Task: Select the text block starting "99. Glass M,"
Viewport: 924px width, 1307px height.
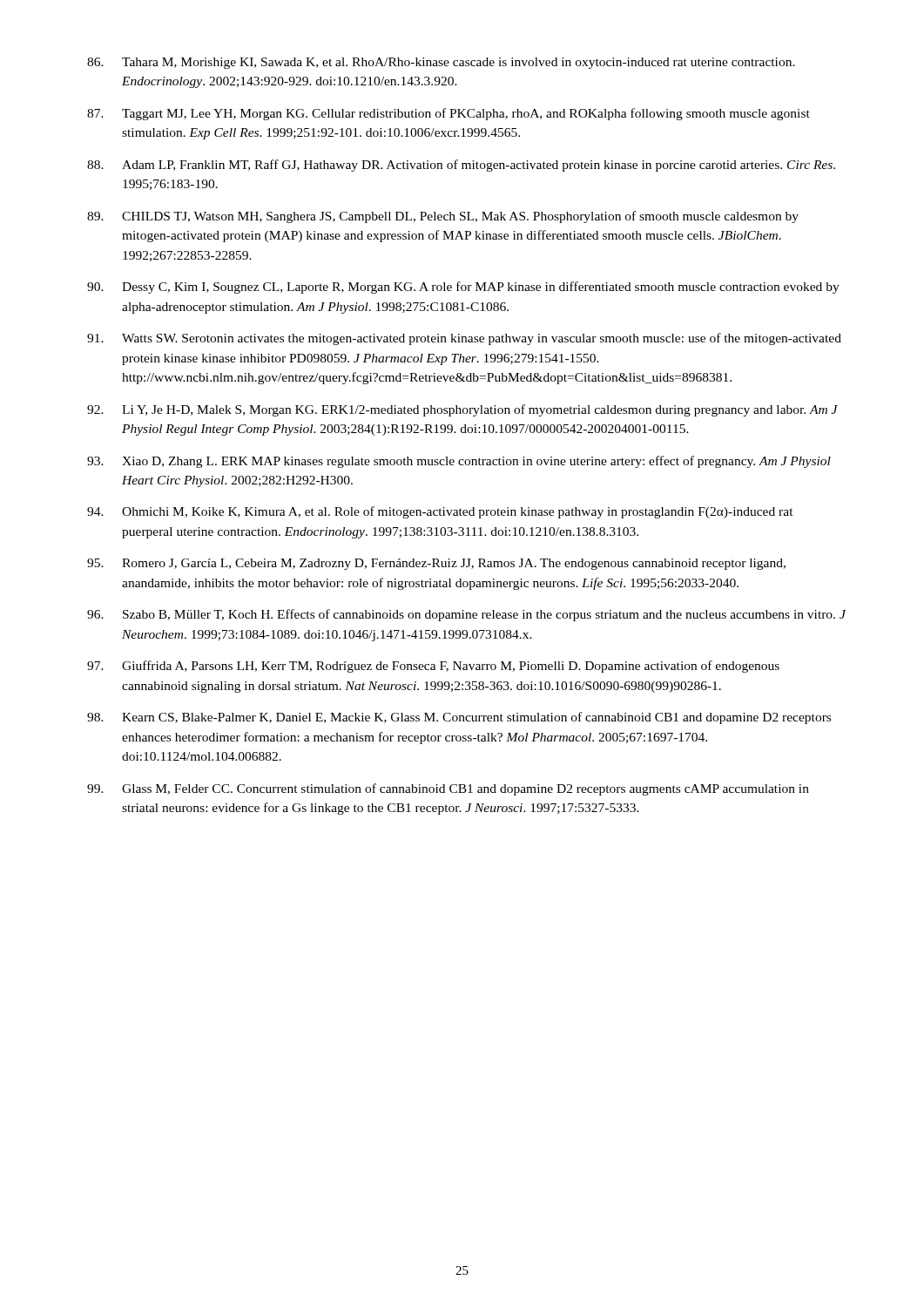Action: 466,798
